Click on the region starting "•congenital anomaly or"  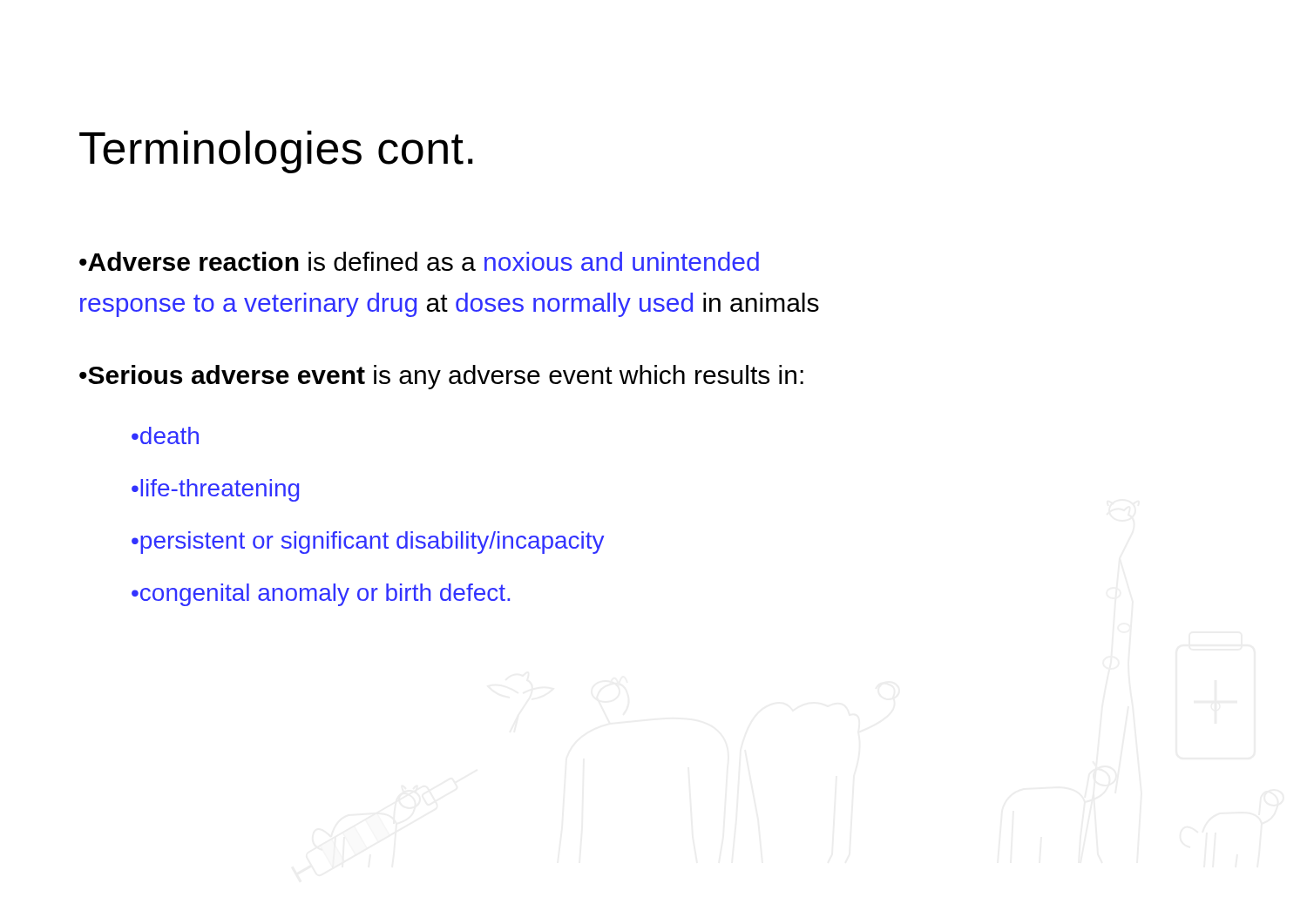(321, 593)
